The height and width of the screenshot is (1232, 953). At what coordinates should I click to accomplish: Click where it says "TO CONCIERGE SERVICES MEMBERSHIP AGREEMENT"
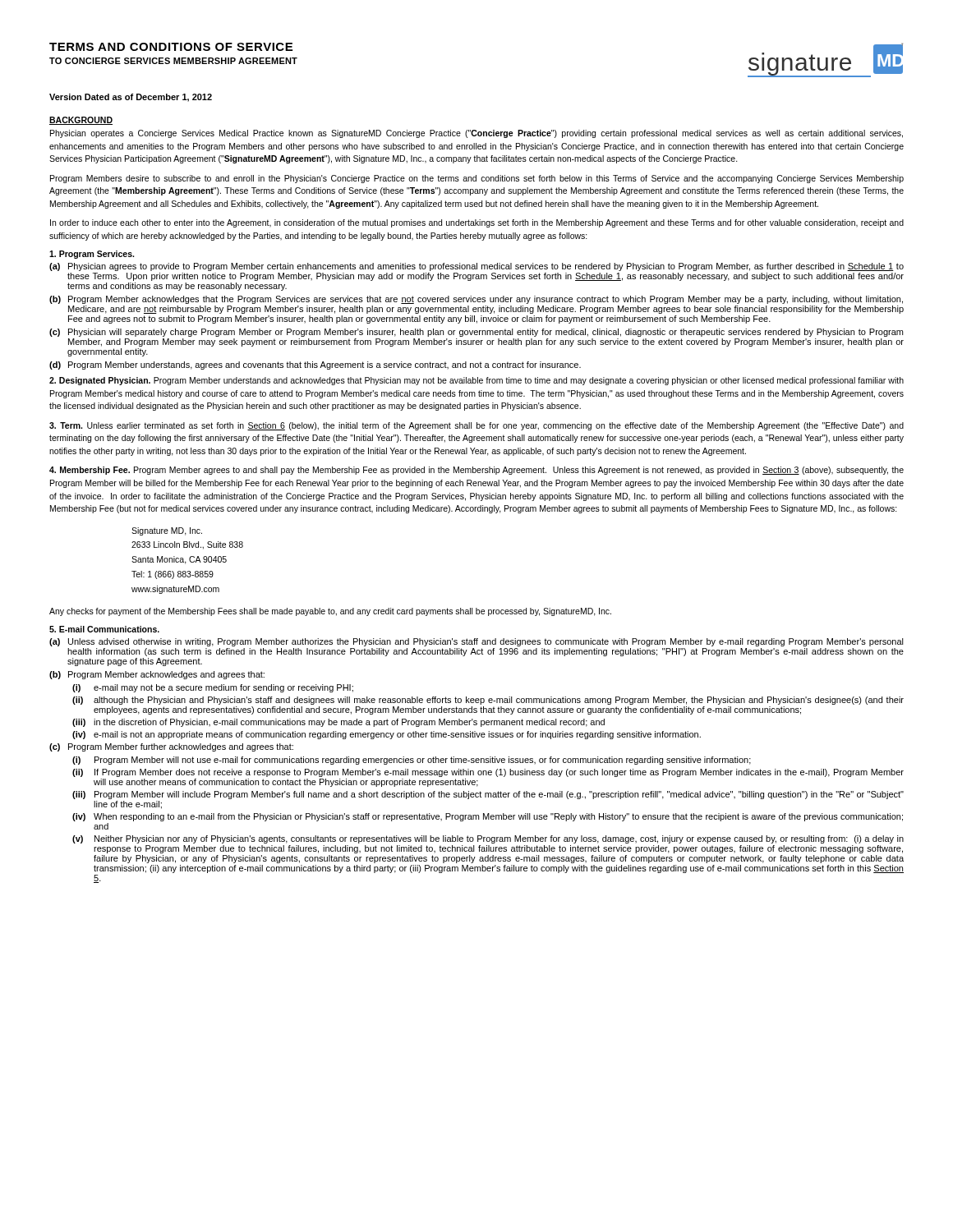click(x=173, y=61)
